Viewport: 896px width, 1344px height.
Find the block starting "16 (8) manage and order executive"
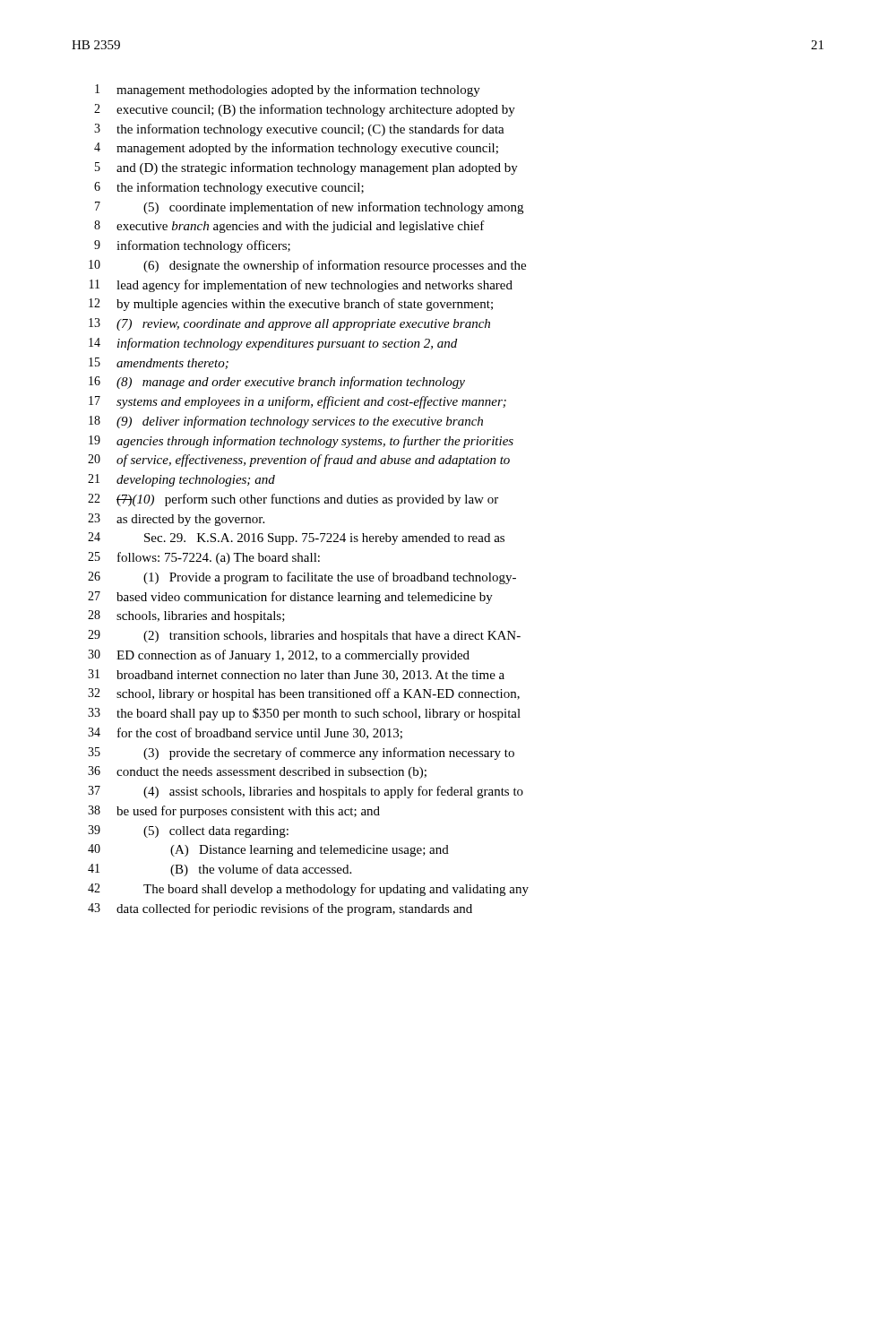pos(448,392)
